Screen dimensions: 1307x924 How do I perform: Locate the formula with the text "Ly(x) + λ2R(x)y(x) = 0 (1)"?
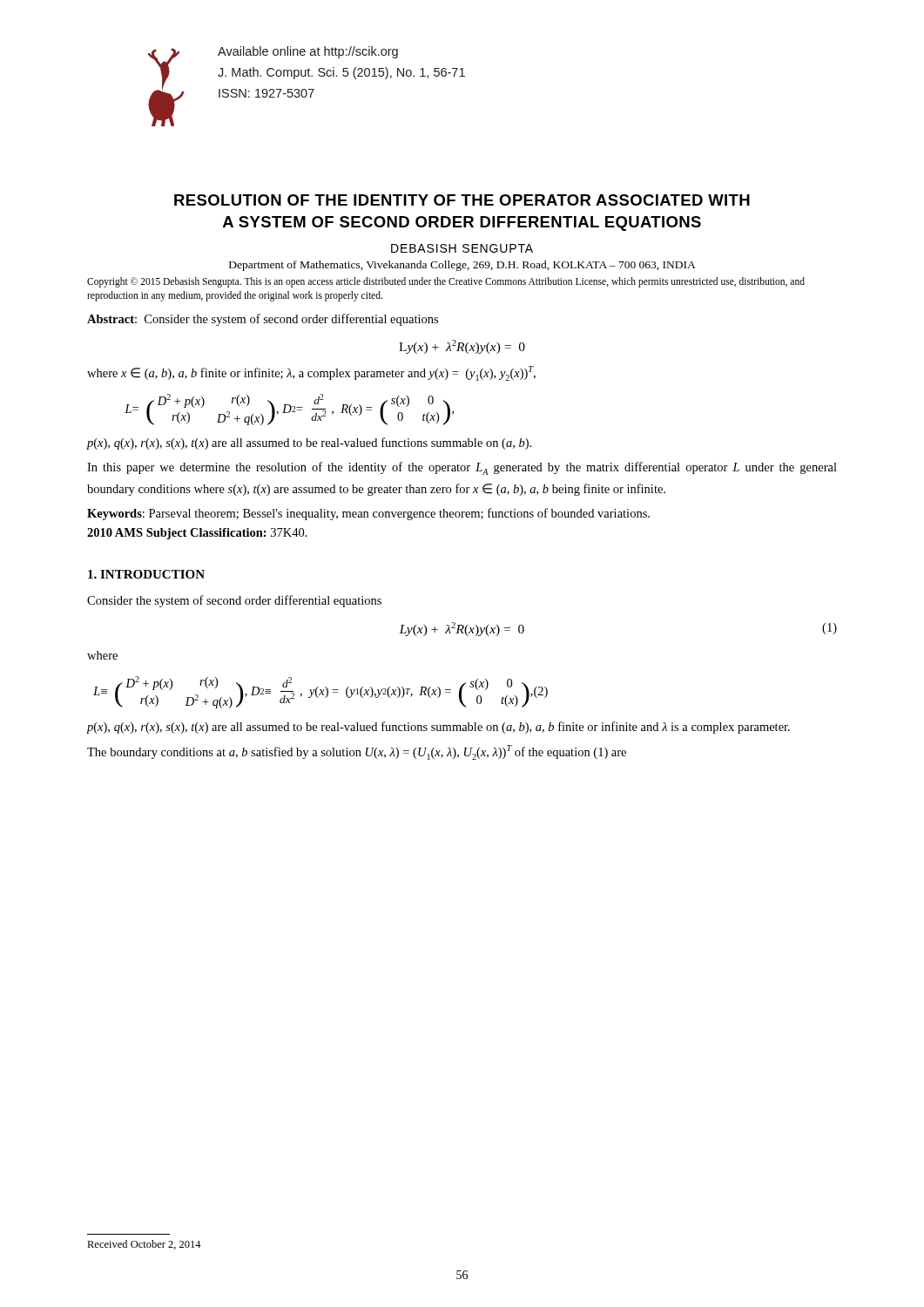click(x=472, y=630)
